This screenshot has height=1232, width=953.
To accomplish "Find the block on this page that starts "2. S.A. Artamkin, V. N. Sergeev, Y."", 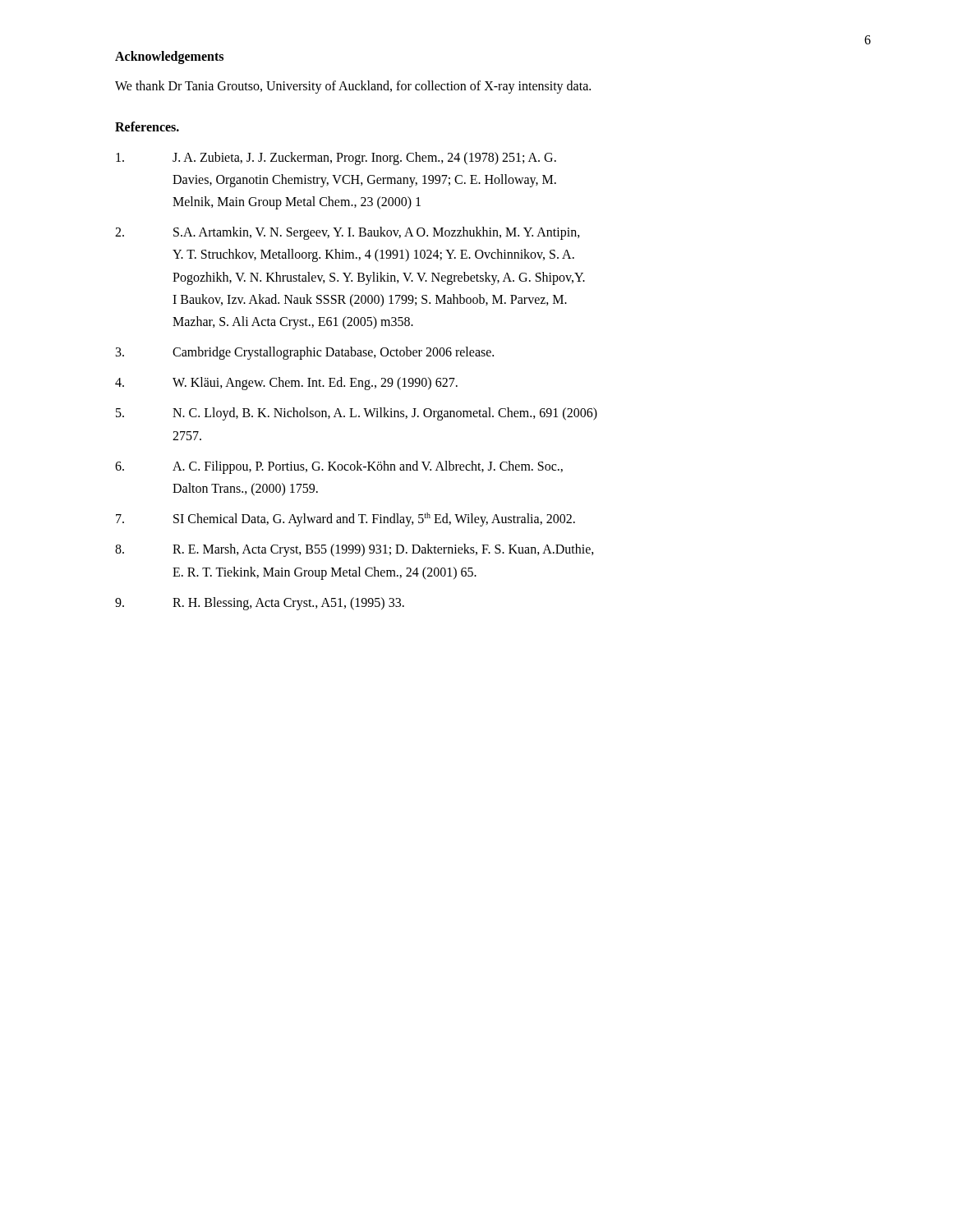I will (493, 277).
